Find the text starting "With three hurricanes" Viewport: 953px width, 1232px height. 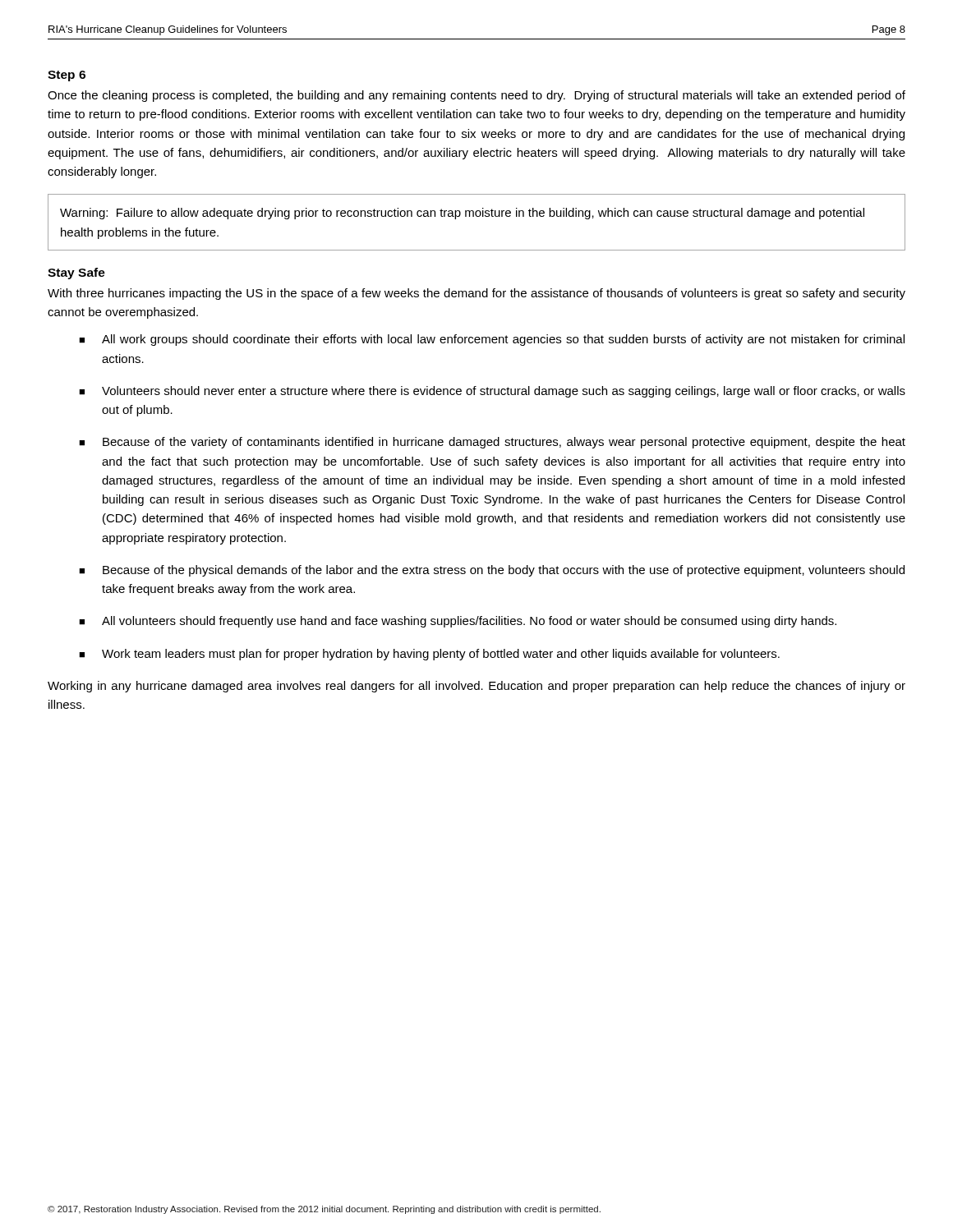tap(476, 302)
